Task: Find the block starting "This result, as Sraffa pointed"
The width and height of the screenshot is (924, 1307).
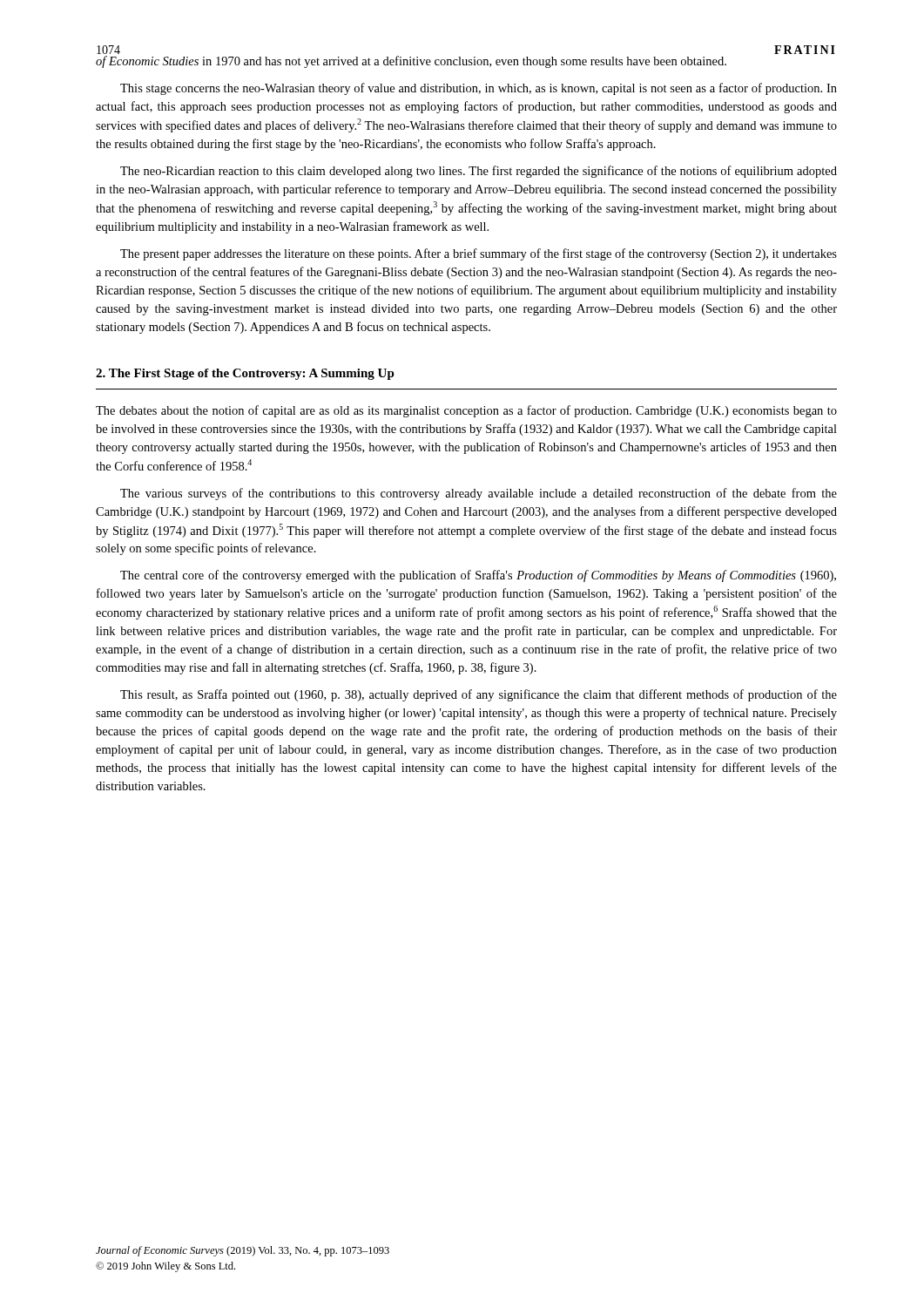Action: 466,741
